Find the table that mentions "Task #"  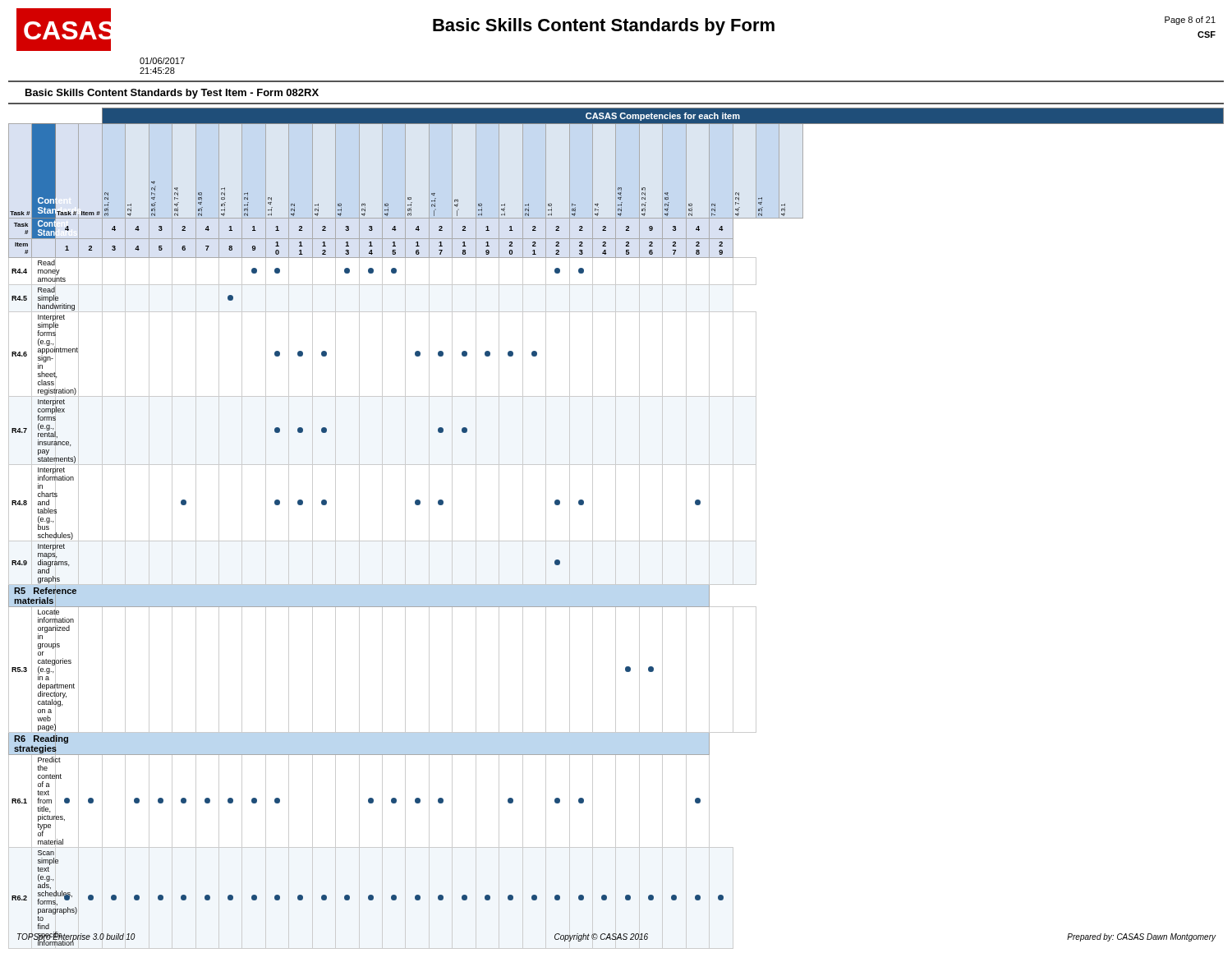pos(616,528)
